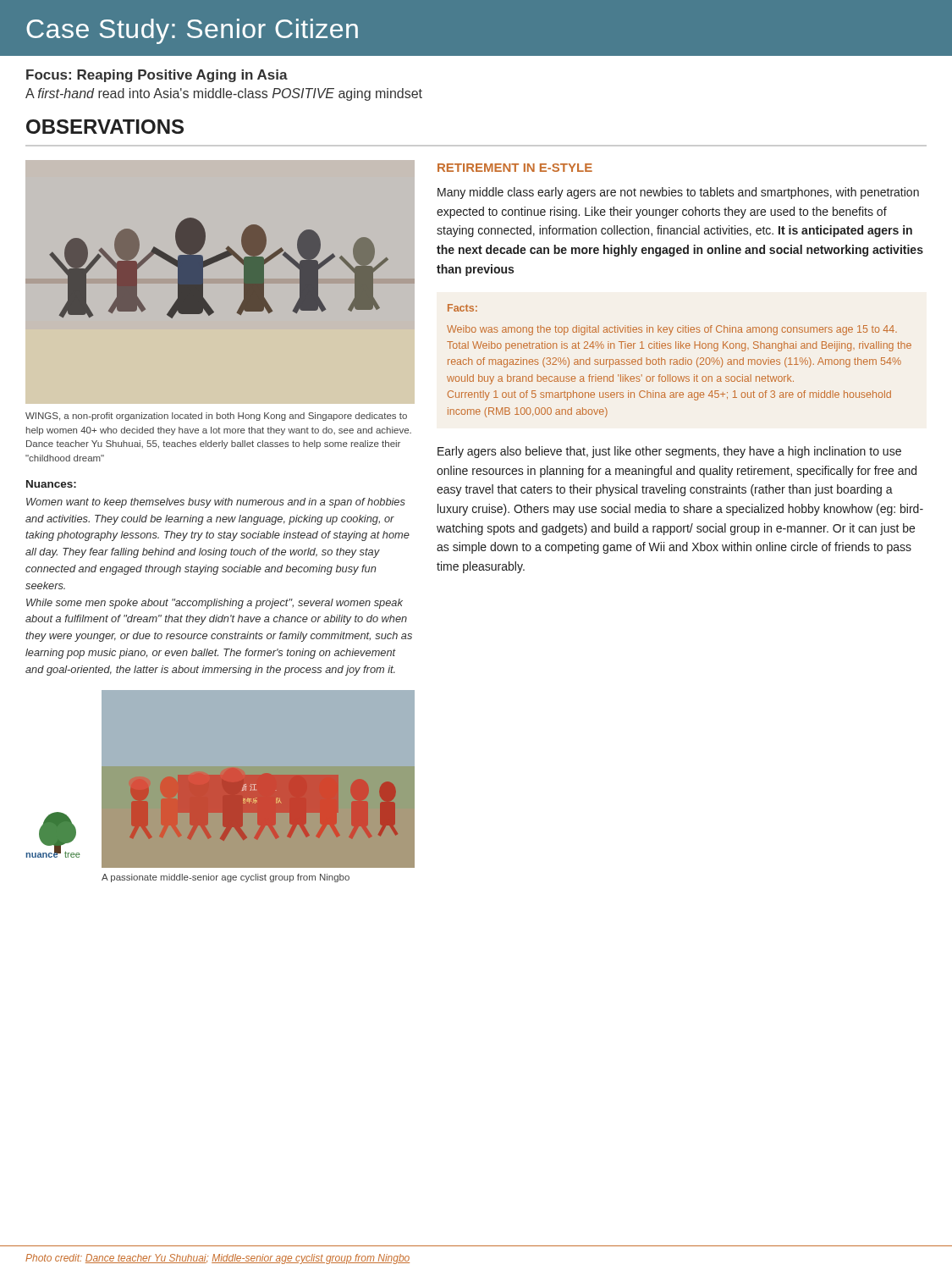Screen dimensions: 1270x952
Task: Select the logo
Action: [59, 846]
